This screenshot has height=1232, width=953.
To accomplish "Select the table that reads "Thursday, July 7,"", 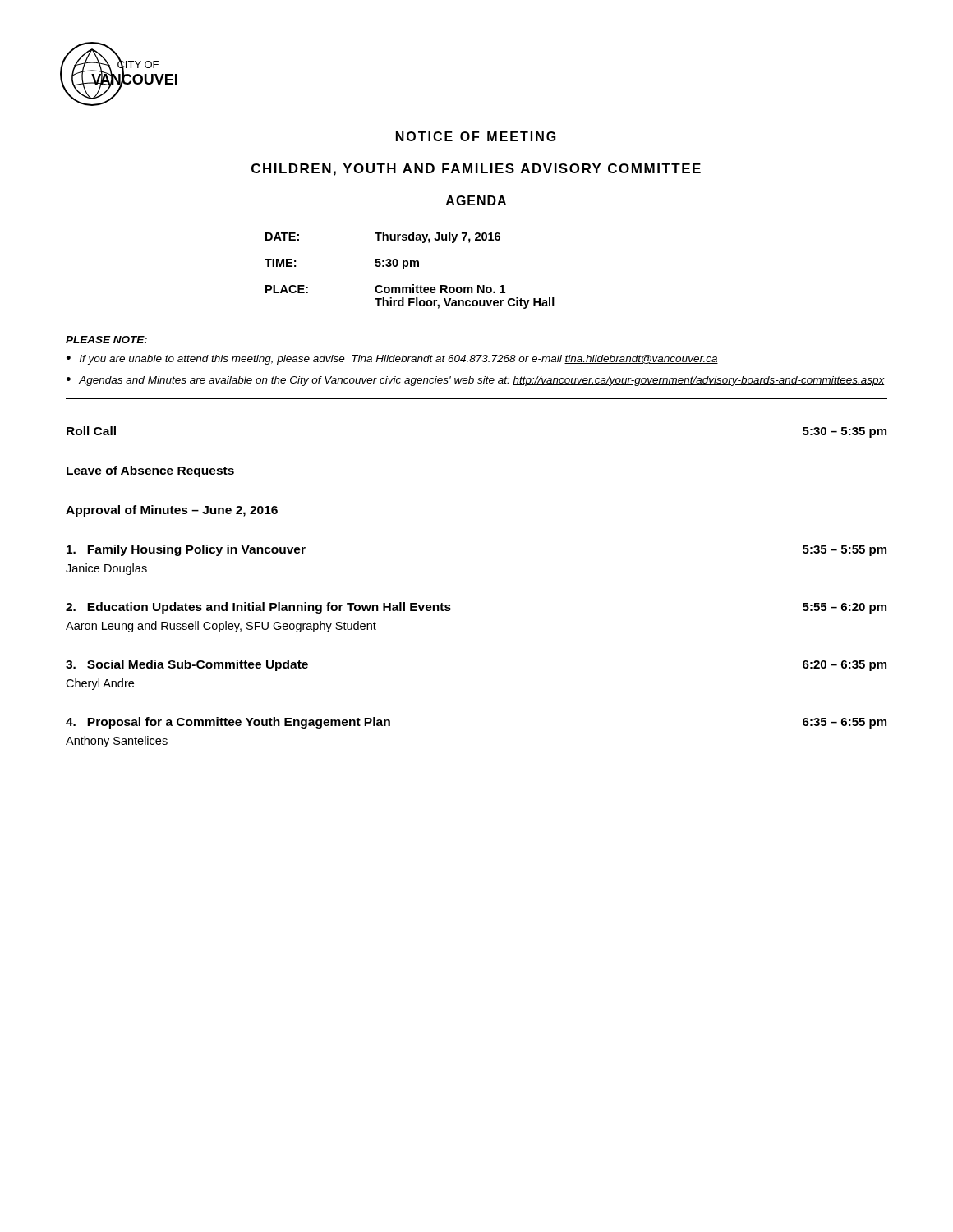I will [x=476, y=269].
